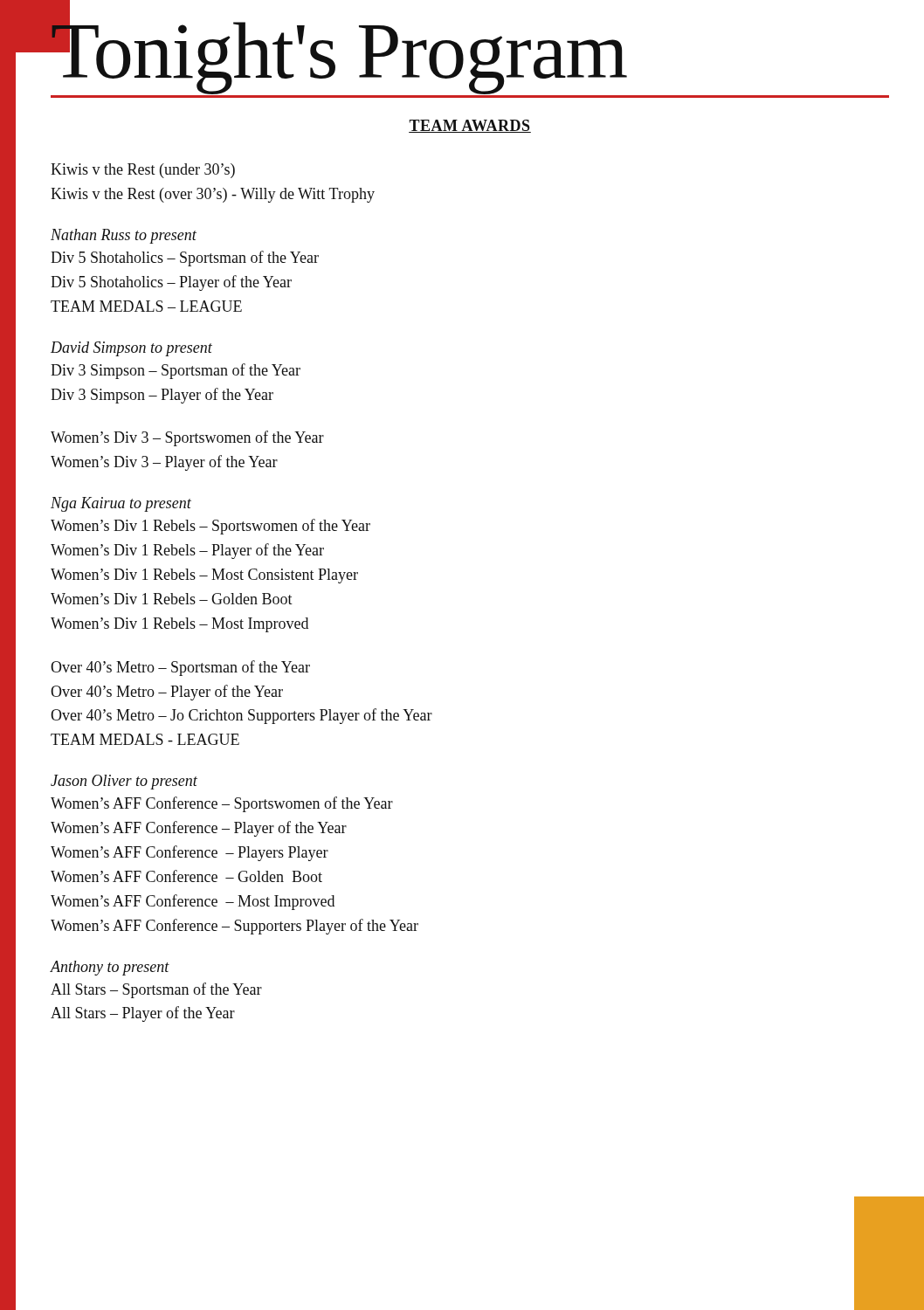Navigate to the text block starting "Anthony to present"
Screen dimensions: 1310x924
[x=110, y=966]
